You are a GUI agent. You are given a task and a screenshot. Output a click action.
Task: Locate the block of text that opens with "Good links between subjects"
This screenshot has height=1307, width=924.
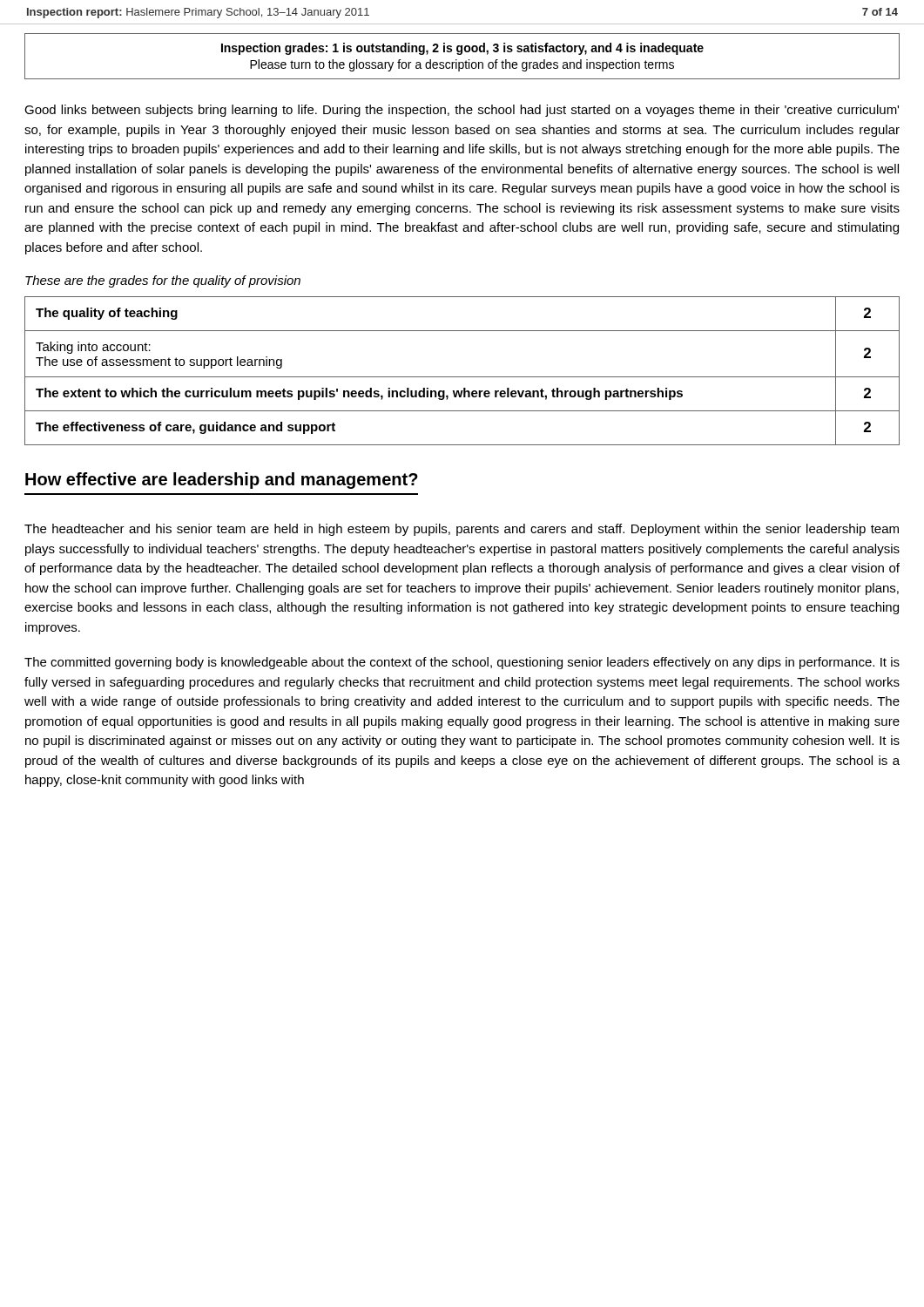click(462, 178)
